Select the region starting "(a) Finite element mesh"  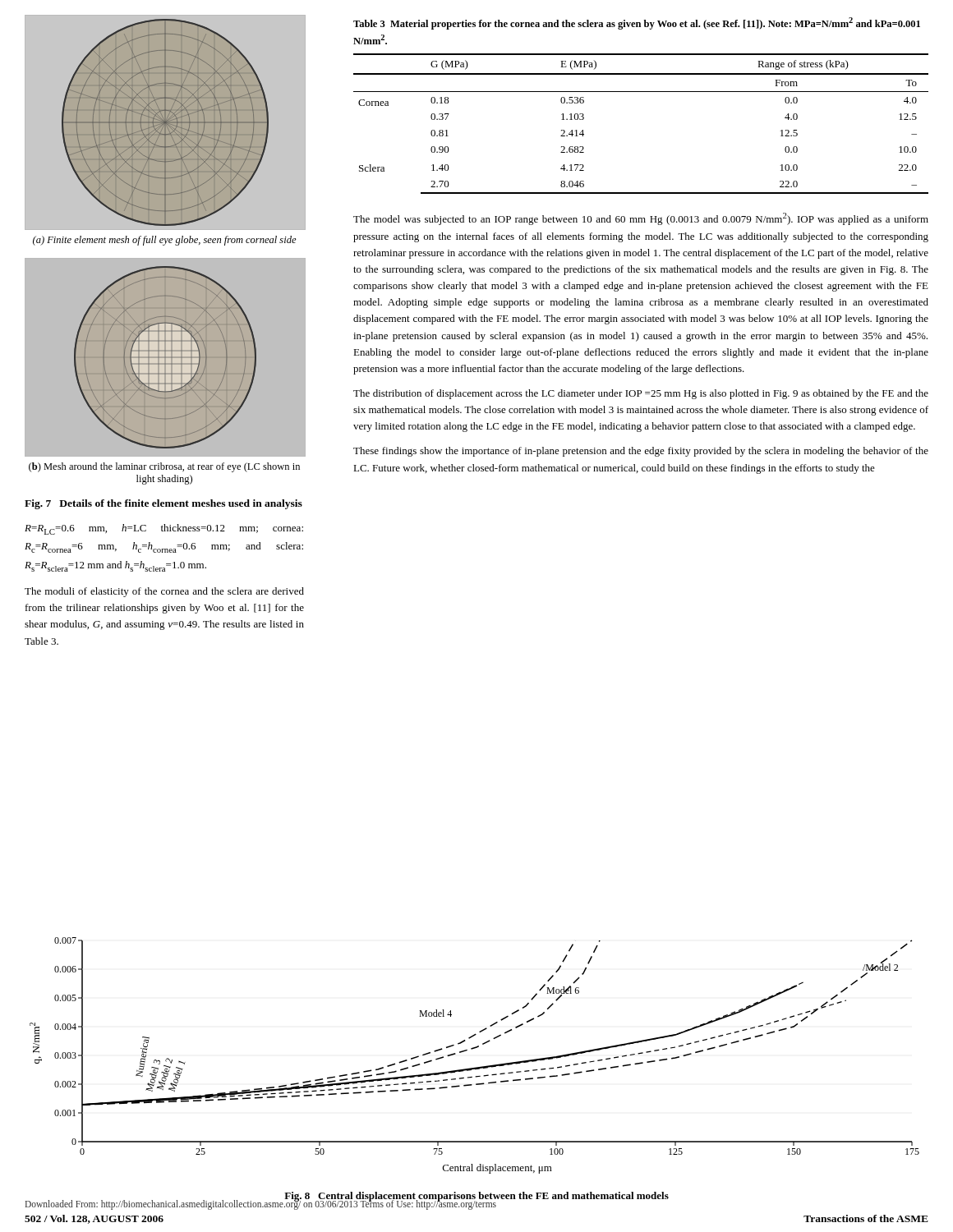click(164, 240)
